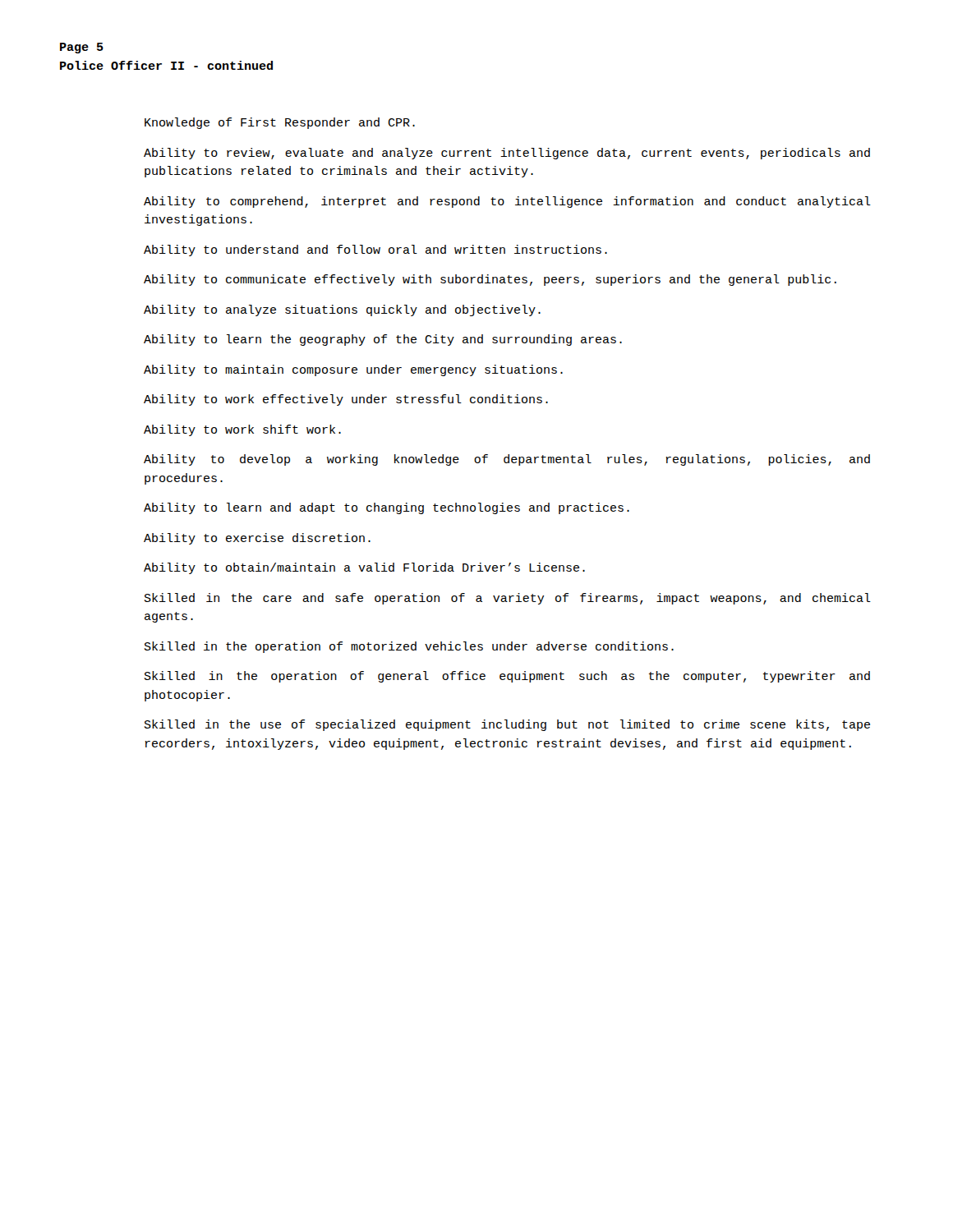Select the text starting "Ability to analyze situations quickly and objectively."
The height and width of the screenshot is (1232, 953).
point(343,310)
